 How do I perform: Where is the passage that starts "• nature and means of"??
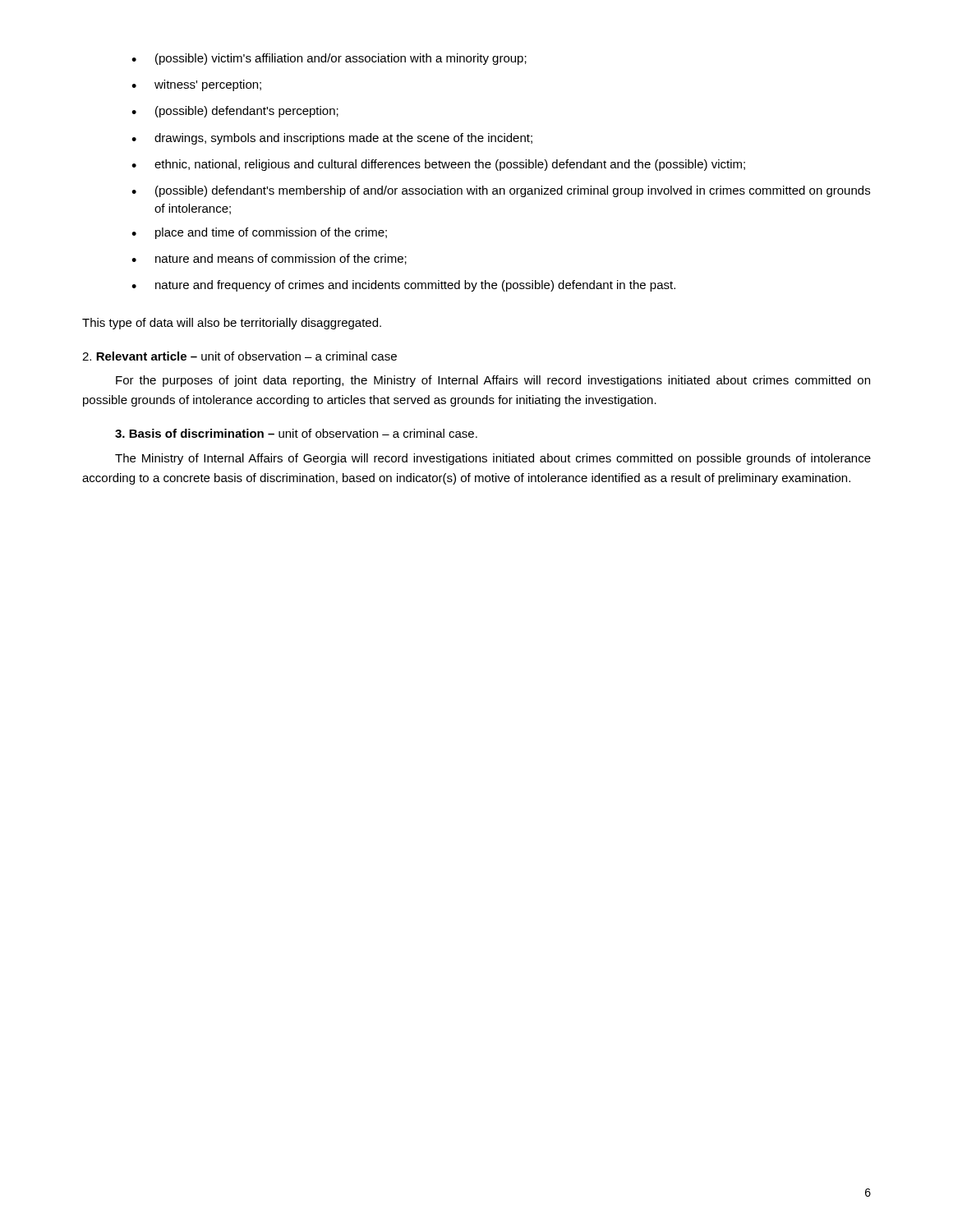tap(269, 259)
